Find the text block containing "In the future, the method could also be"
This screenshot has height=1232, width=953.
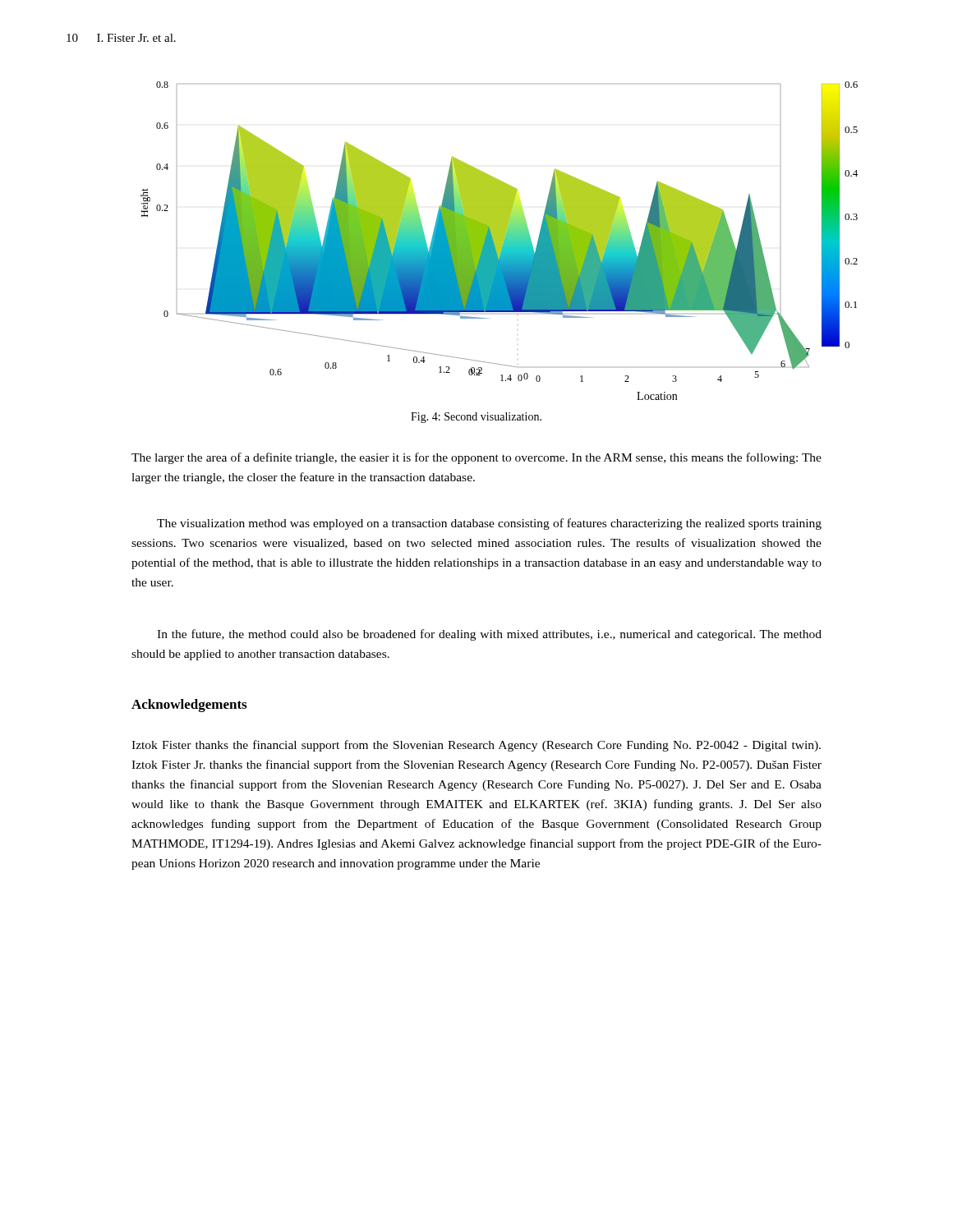coord(476,644)
